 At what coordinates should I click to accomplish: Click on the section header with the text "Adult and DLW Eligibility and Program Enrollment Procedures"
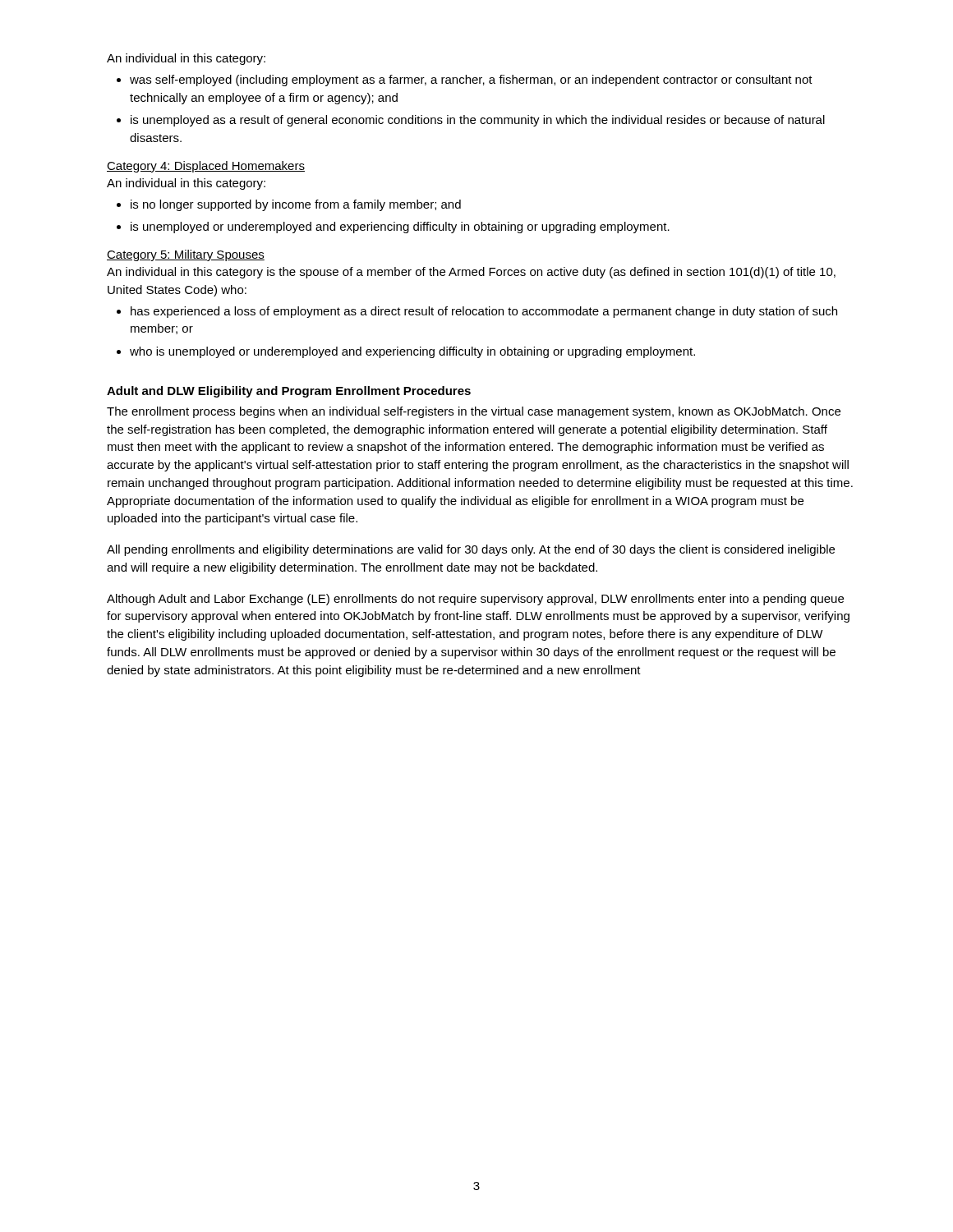click(x=289, y=390)
